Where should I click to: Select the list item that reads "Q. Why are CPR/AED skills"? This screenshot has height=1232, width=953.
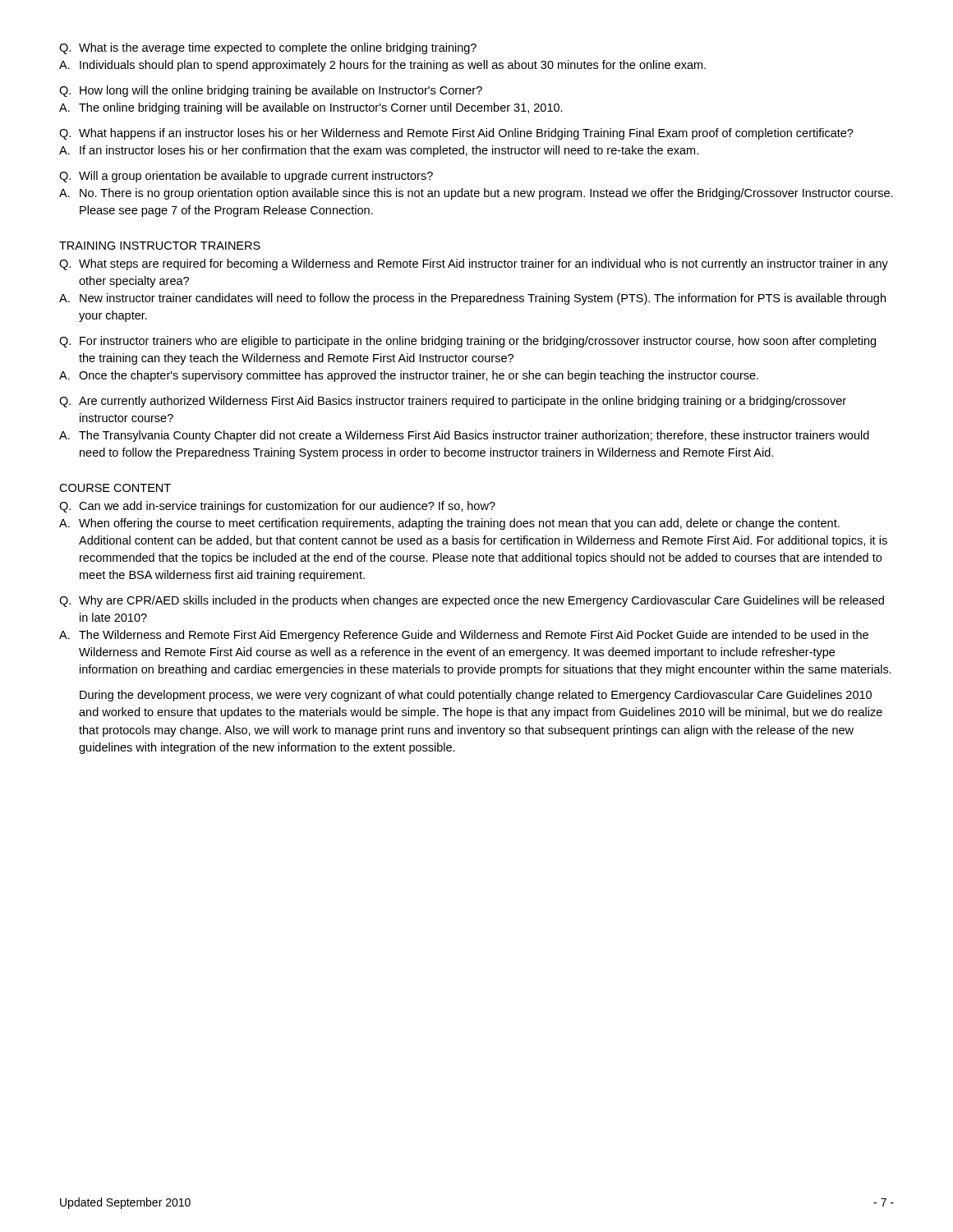476,610
